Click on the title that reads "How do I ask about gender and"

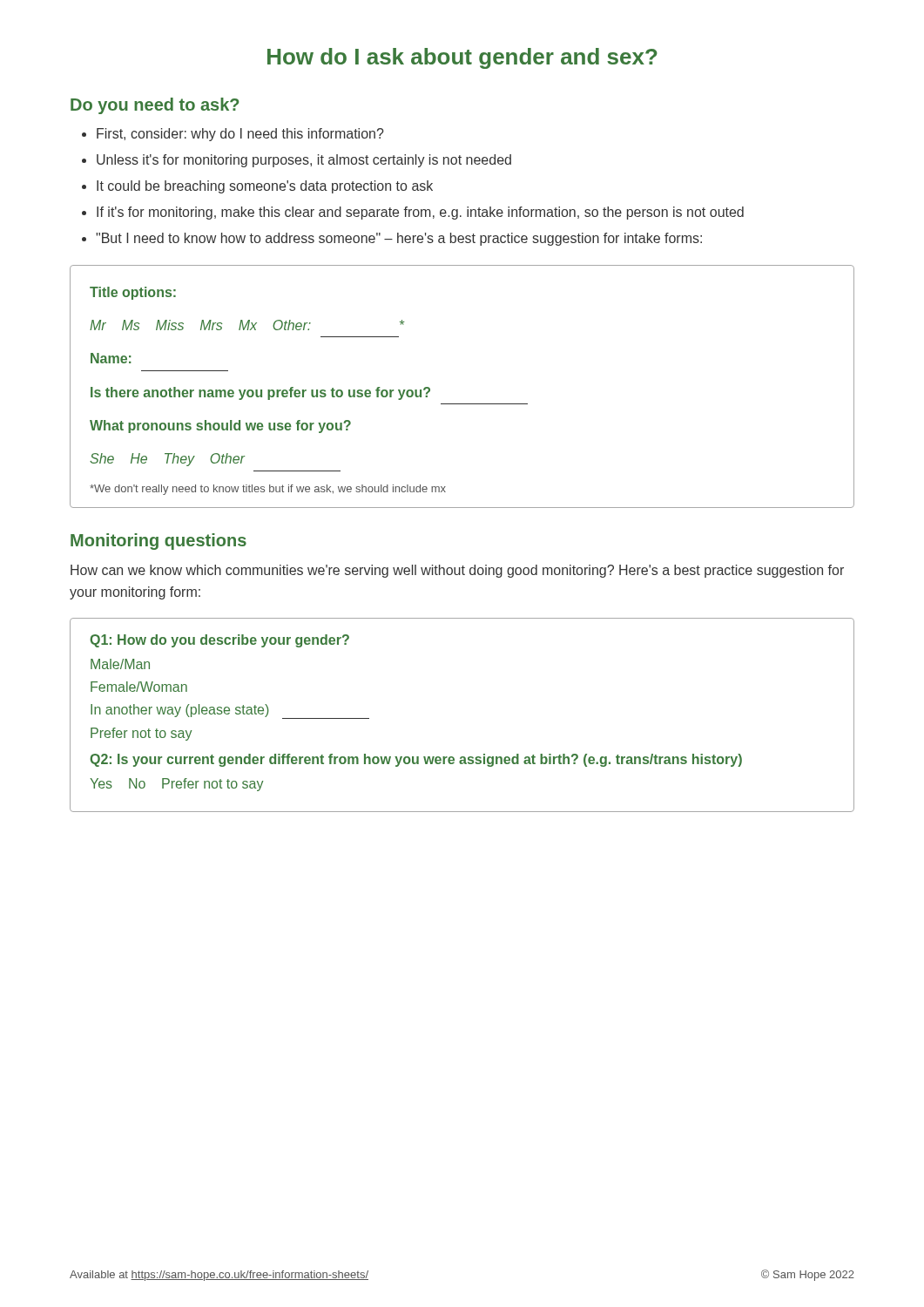(462, 57)
